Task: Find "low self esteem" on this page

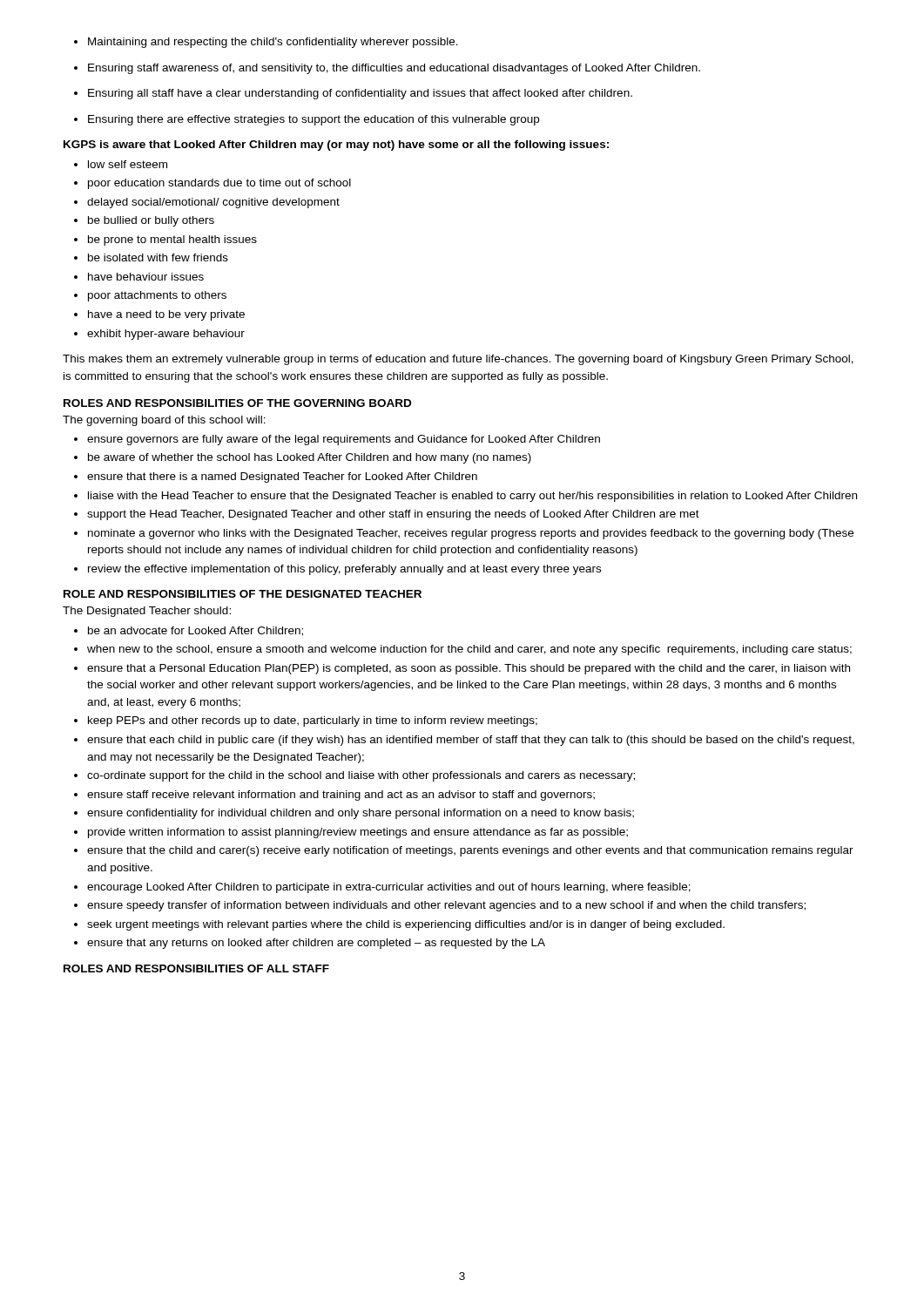Action: [121, 164]
